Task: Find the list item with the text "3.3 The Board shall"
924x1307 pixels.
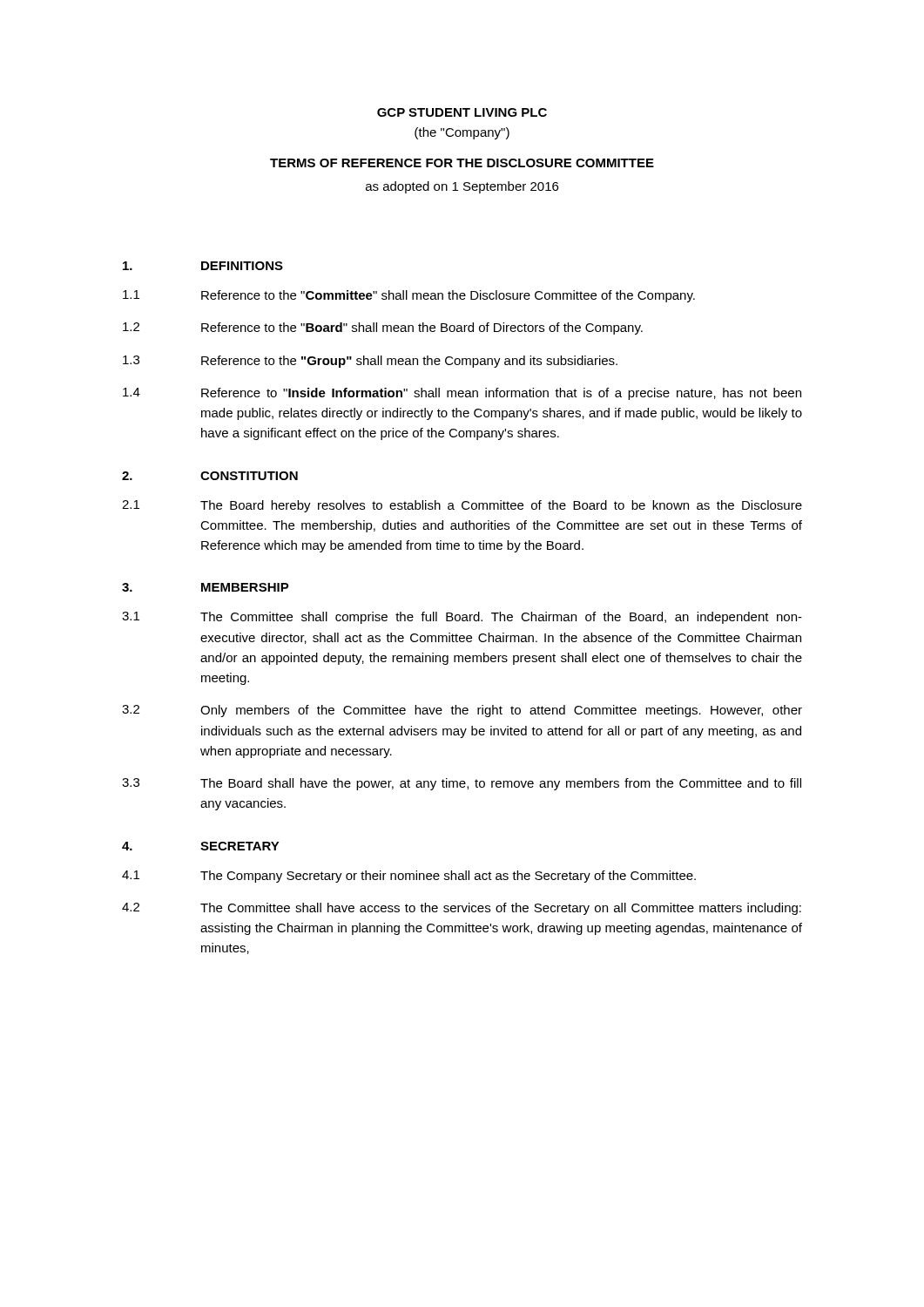Action: 462,793
